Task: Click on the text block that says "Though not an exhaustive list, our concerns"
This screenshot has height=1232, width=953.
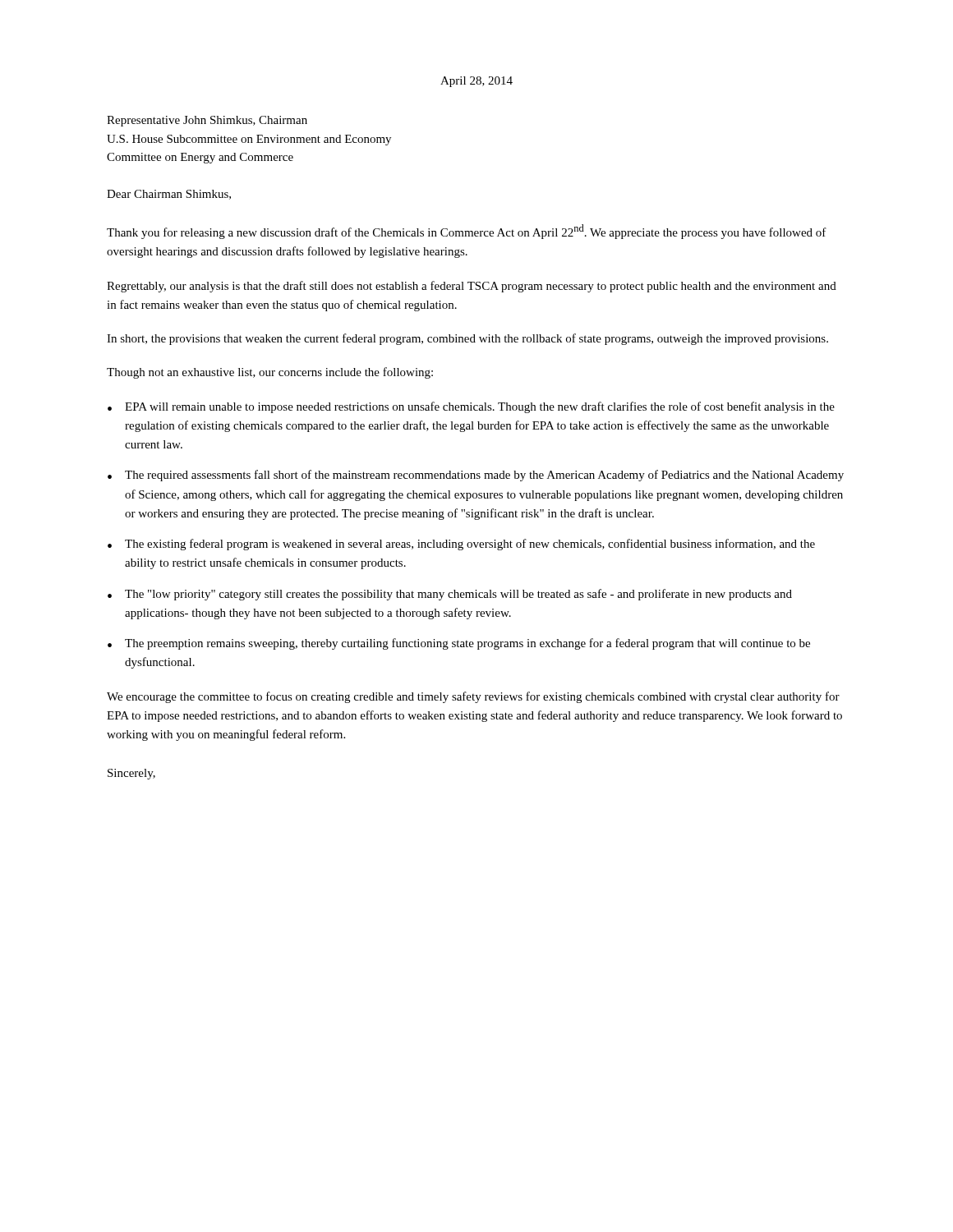Action: [270, 372]
